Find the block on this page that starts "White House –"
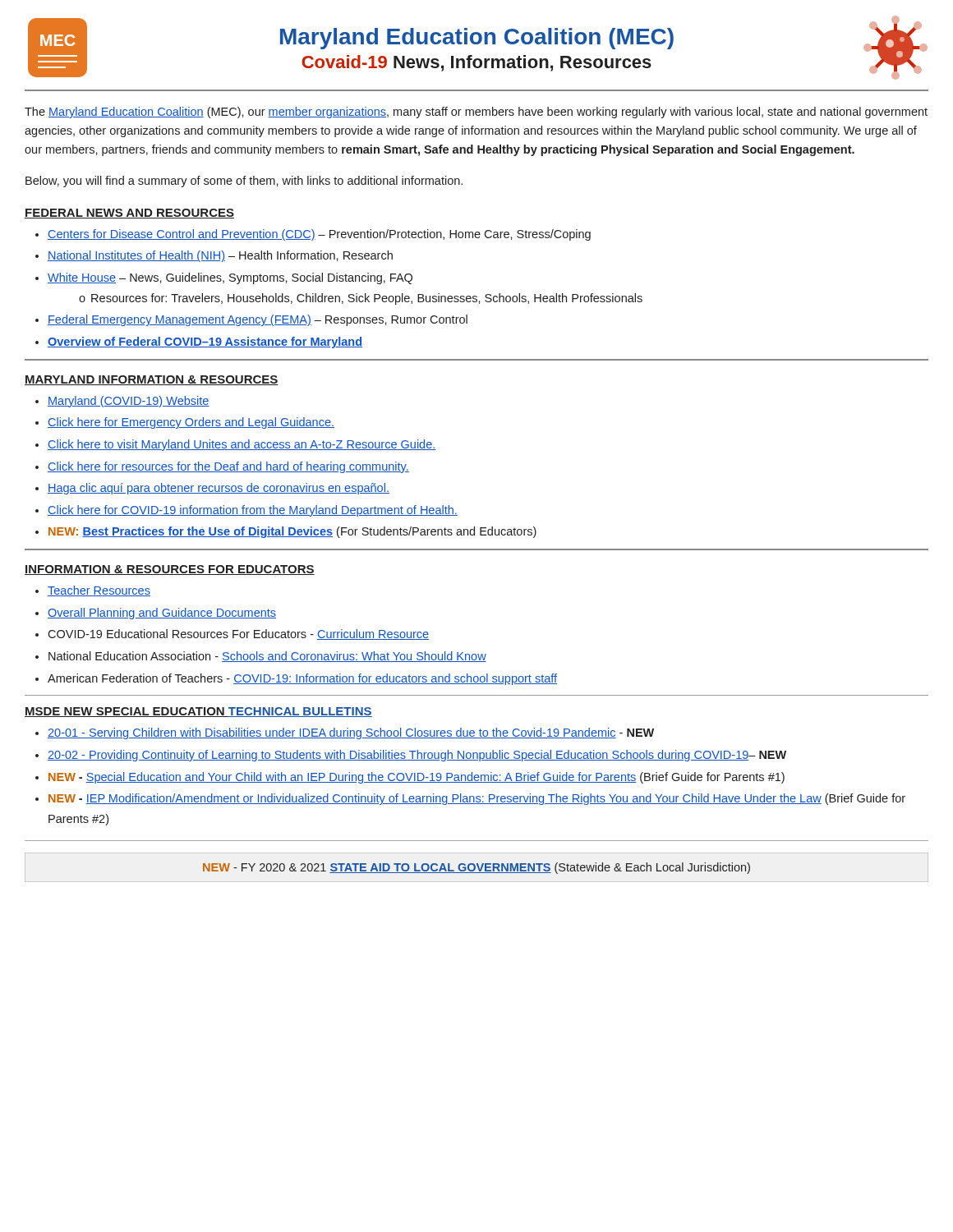 click(x=488, y=290)
